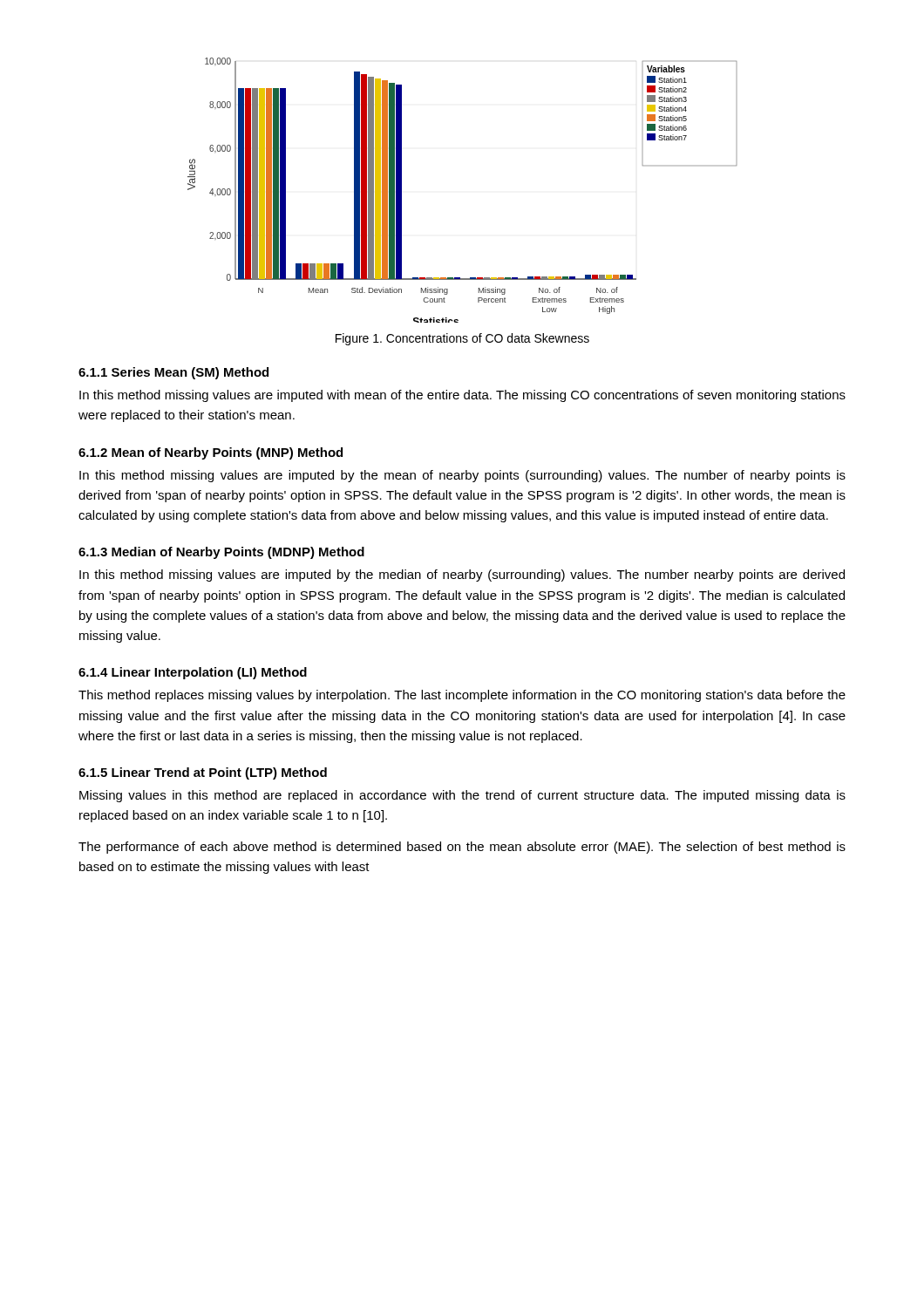Viewport: 924px width, 1308px height.
Task: Click on the text block that reads "This method replaces missing values by interpolation. The"
Action: click(462, 715)
